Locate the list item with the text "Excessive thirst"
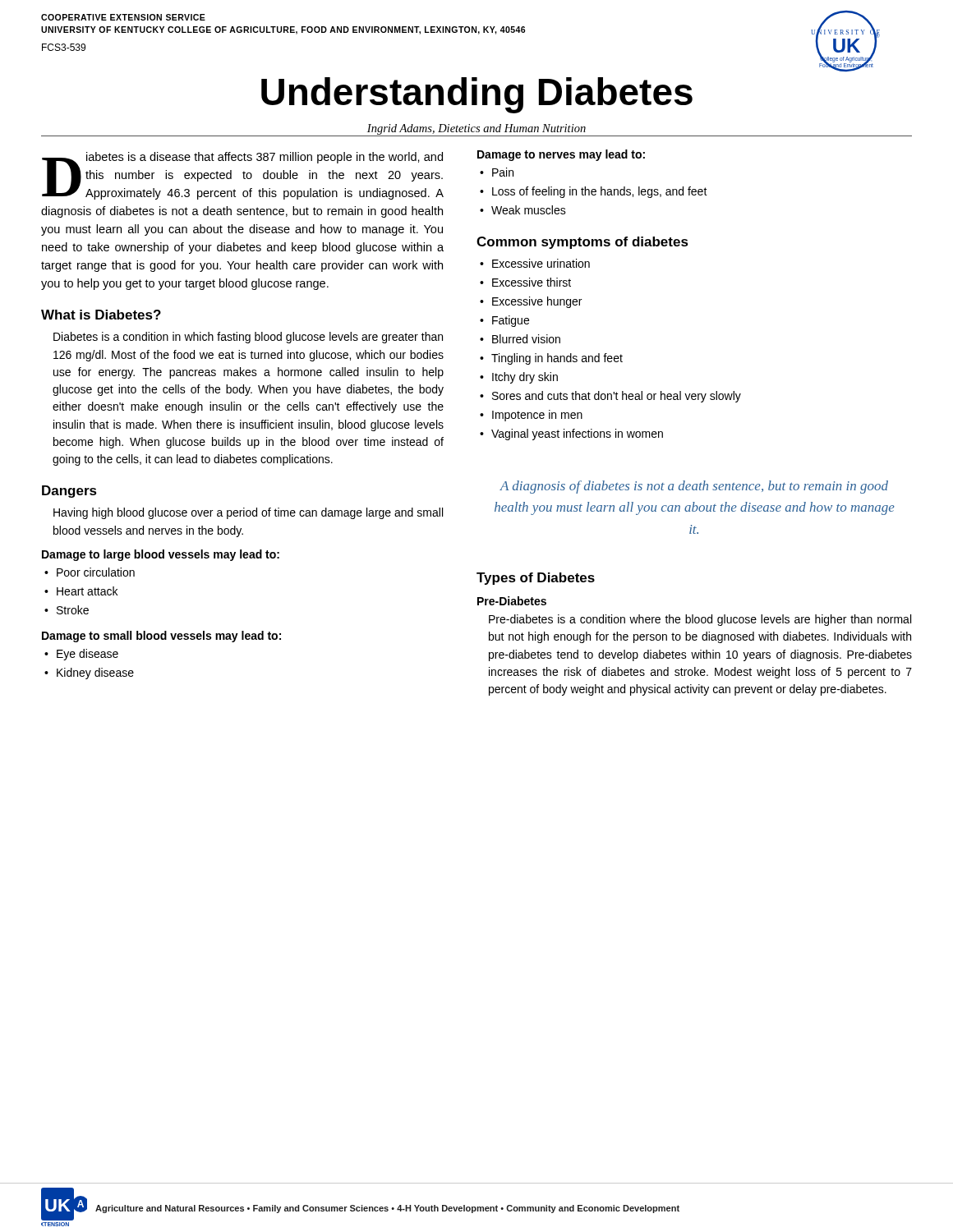Image resolution: width=953 pixels, height=1232 pixels. (531, 283)
